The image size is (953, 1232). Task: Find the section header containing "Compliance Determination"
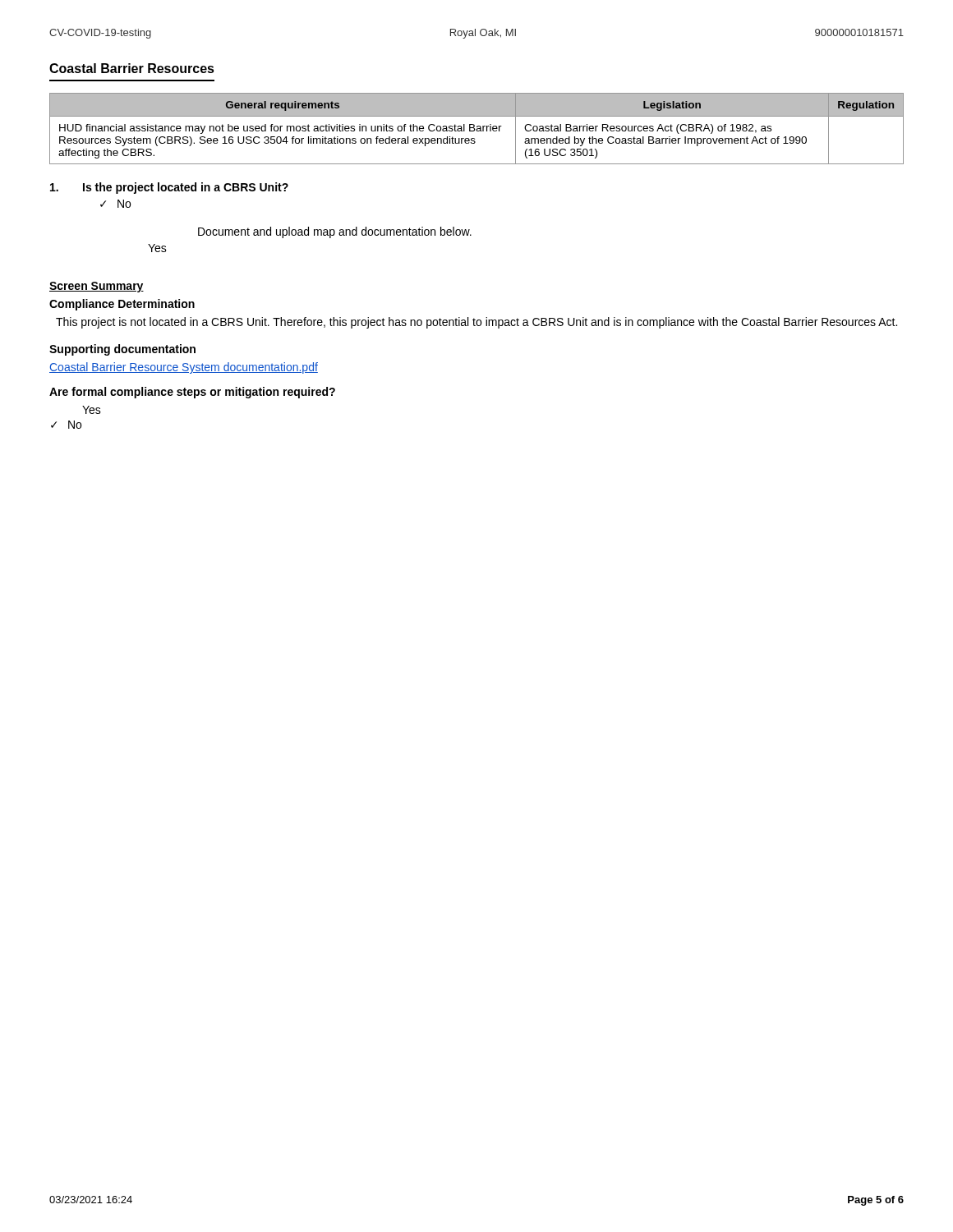click(x=122, y=304)
